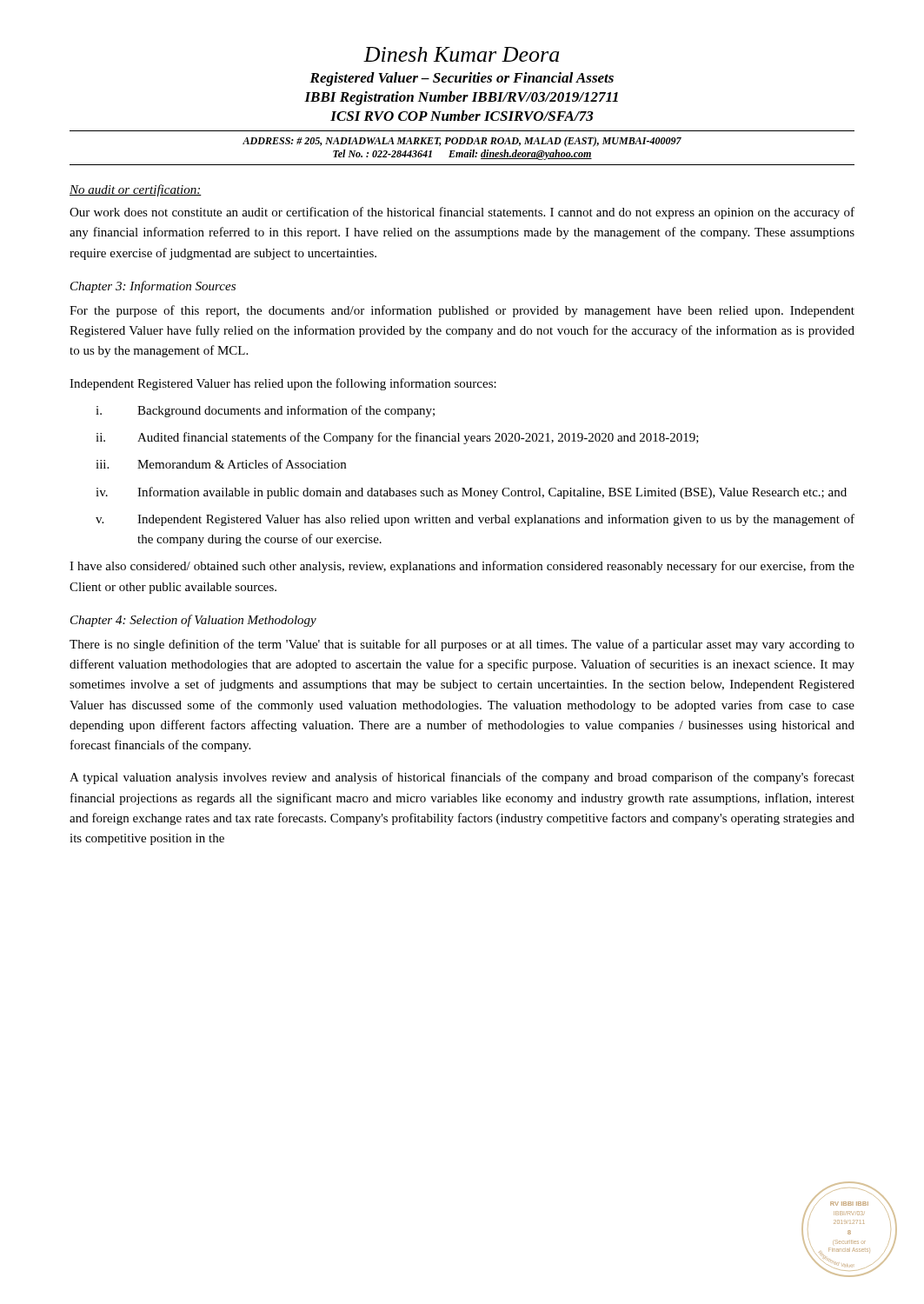
Task: Where is the passage that starts "ii. Audited financial statements of the Company for"?
Action: [x=462, y=438]
